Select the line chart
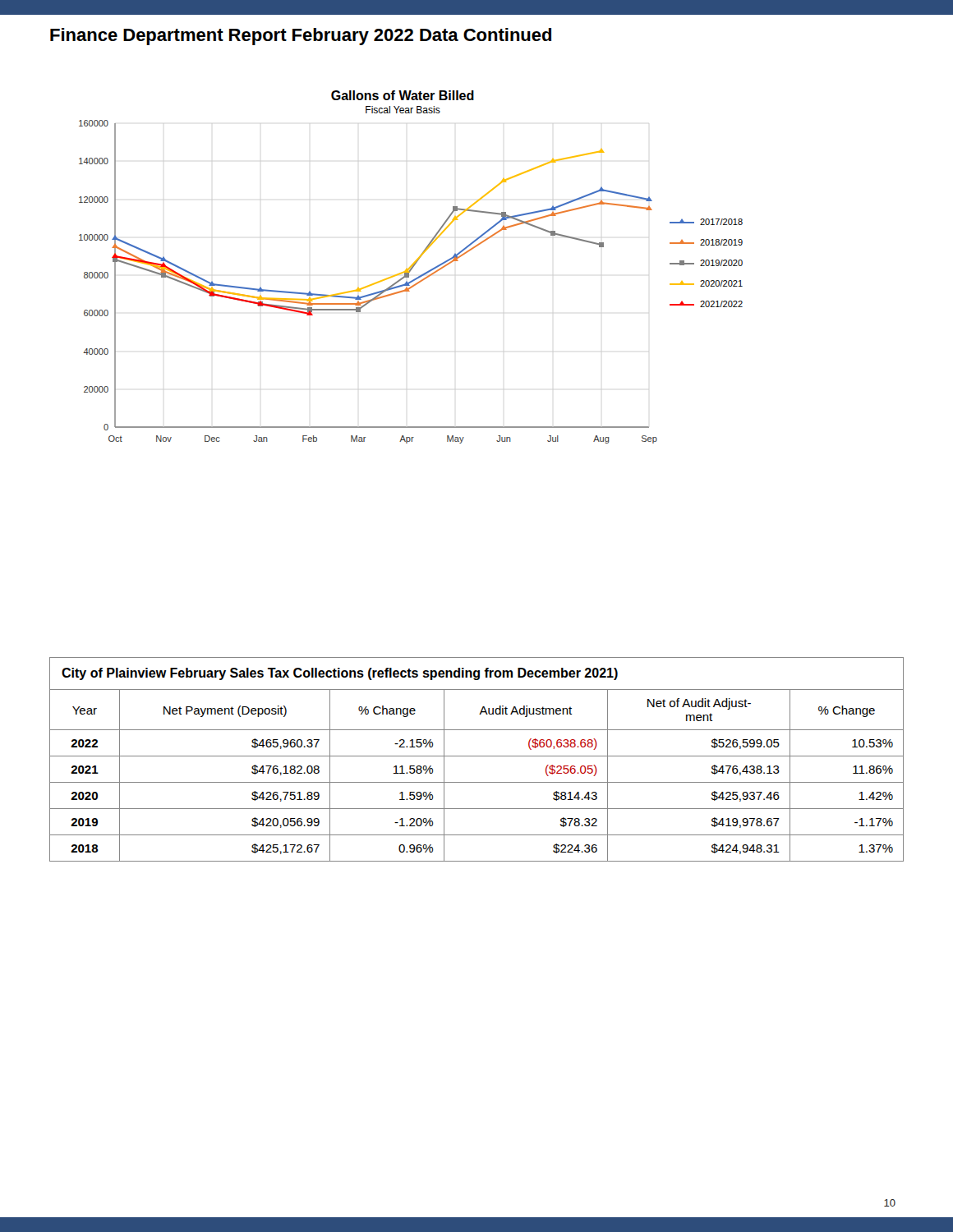This screenshot has height=1232, width=953. 476,273
